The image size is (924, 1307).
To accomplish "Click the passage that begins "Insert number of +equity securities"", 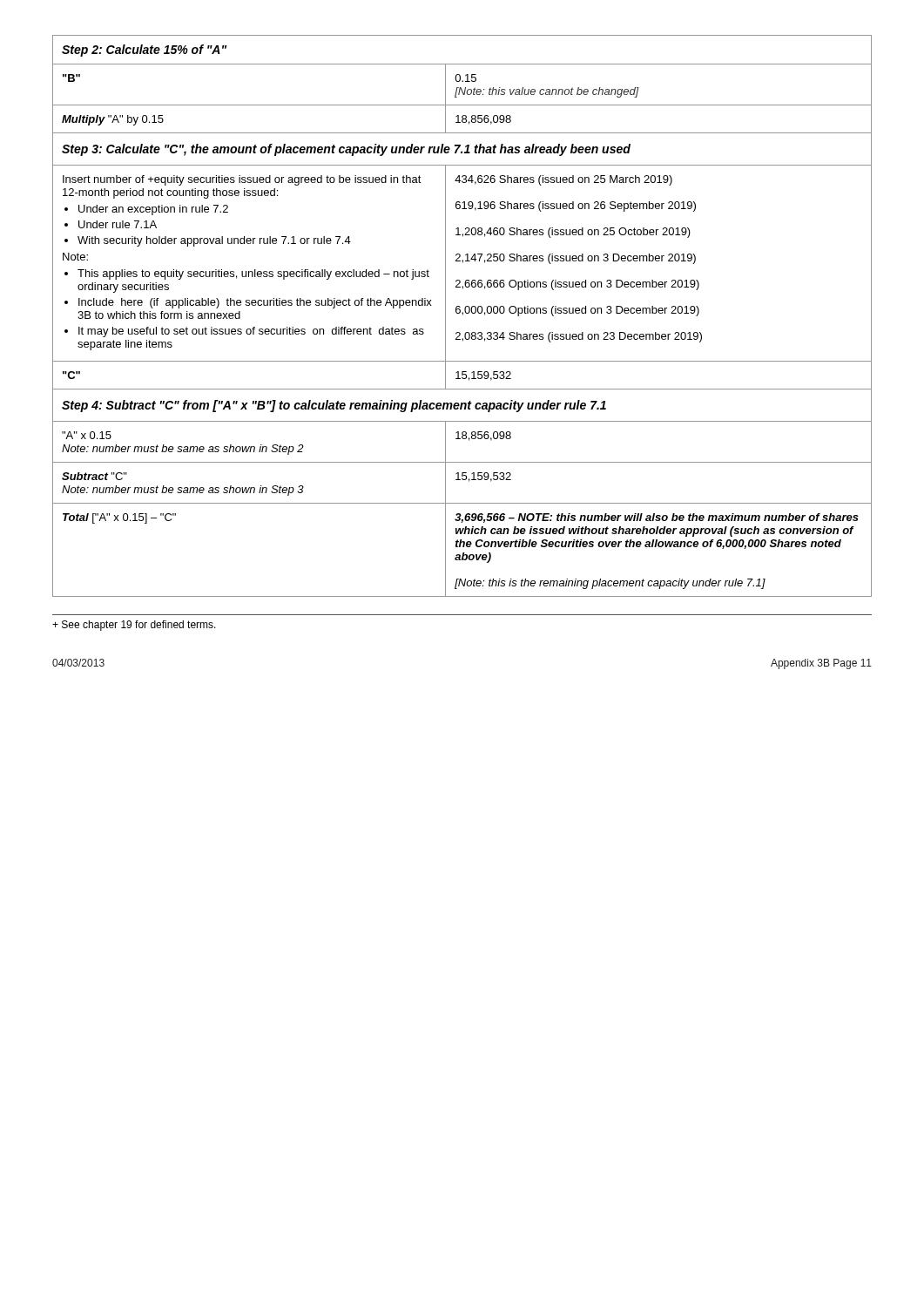I will 241,186.
